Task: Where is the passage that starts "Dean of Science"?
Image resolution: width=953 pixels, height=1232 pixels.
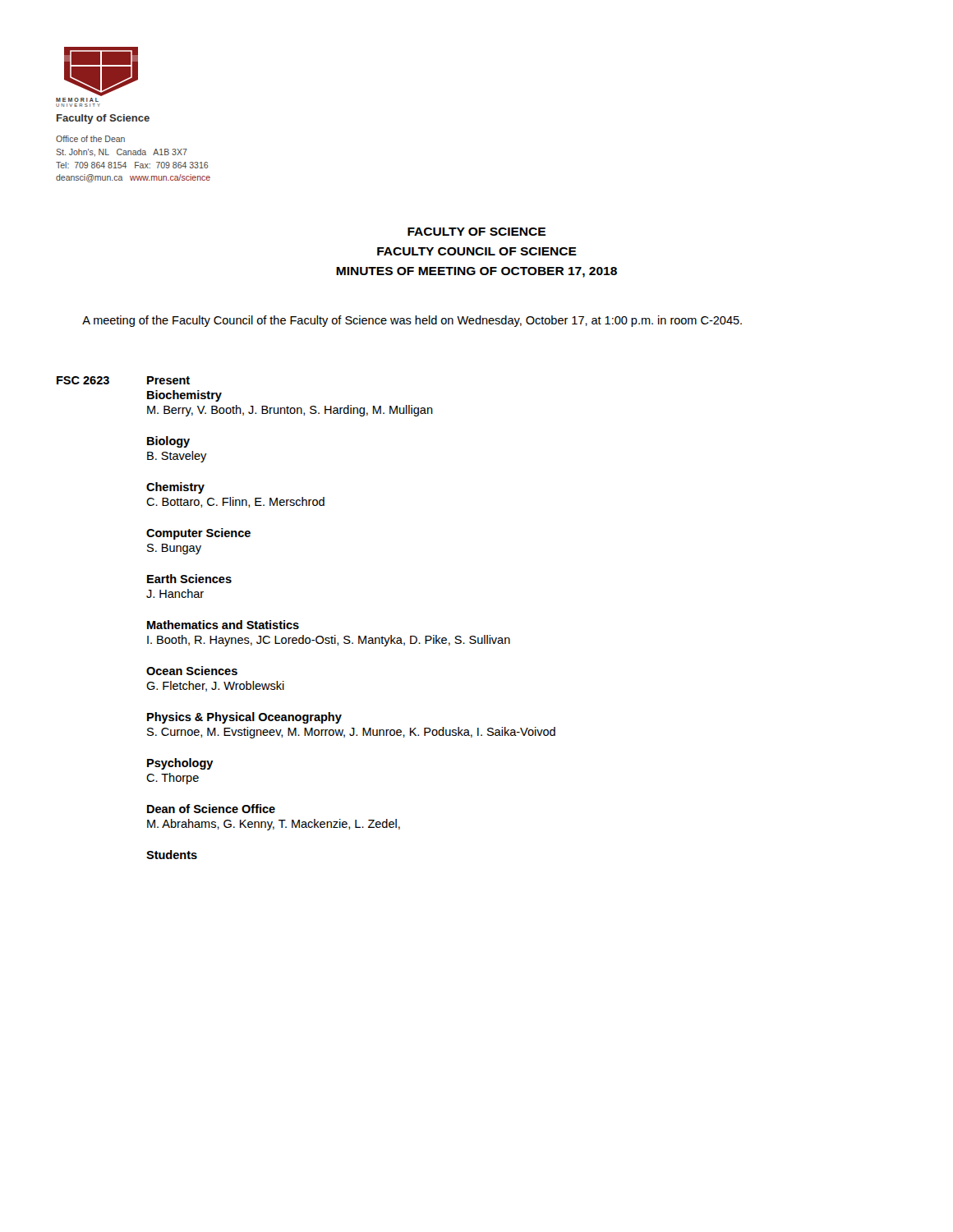Action: [x=211, y=809]
